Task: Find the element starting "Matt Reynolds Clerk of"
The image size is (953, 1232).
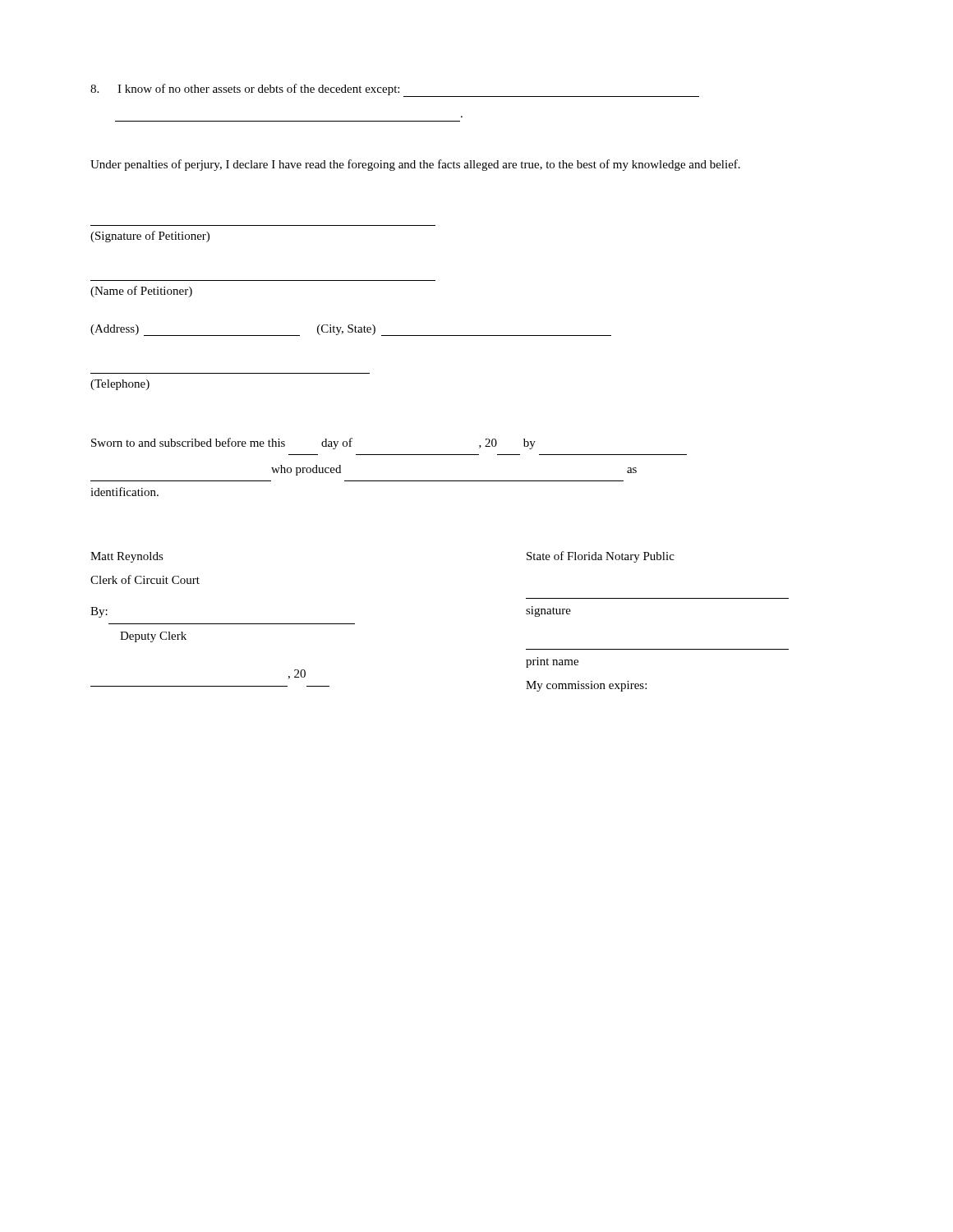Action: (271, 615)
